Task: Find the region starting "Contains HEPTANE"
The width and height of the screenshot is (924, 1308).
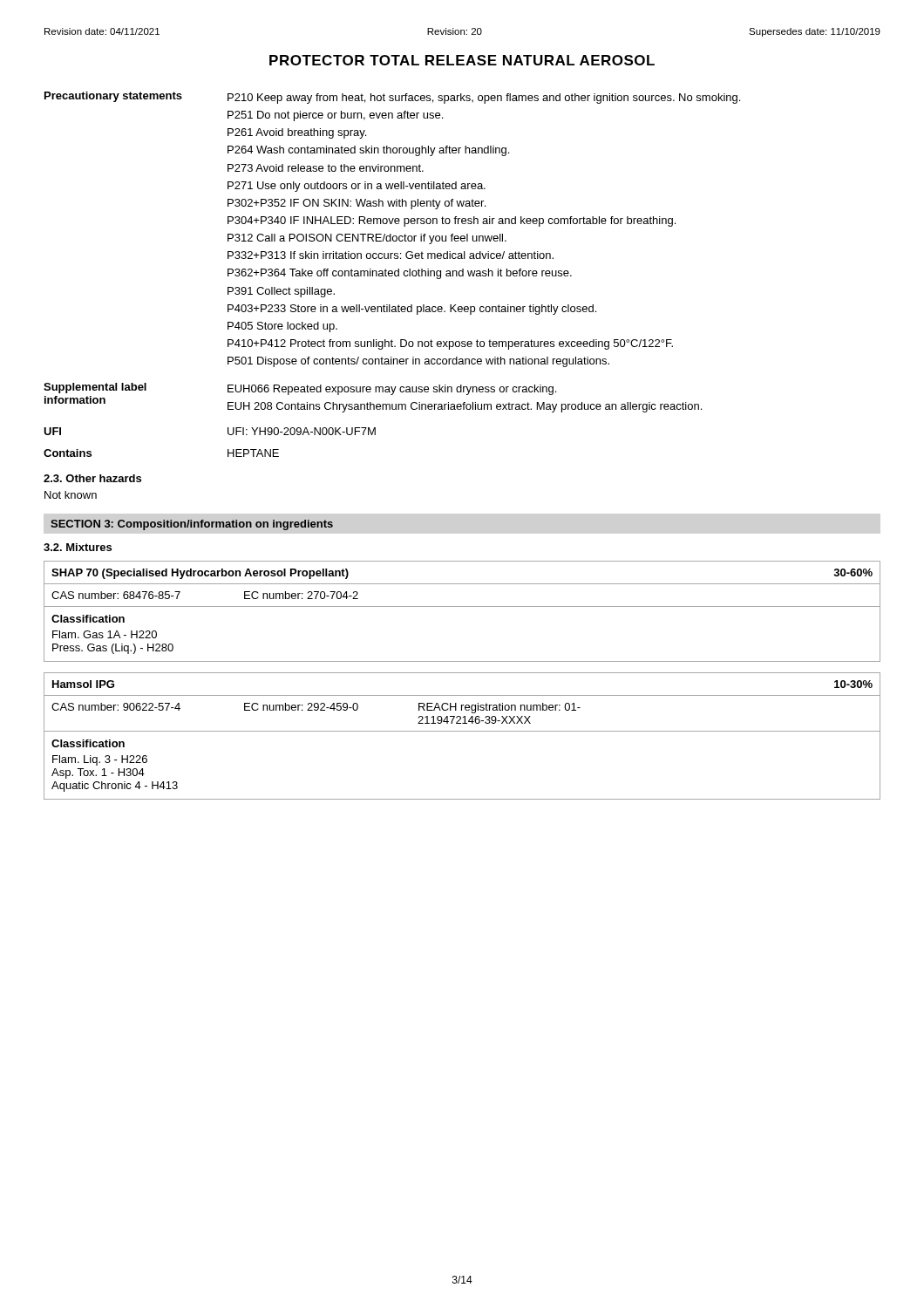Action: (x=68, y=452)
